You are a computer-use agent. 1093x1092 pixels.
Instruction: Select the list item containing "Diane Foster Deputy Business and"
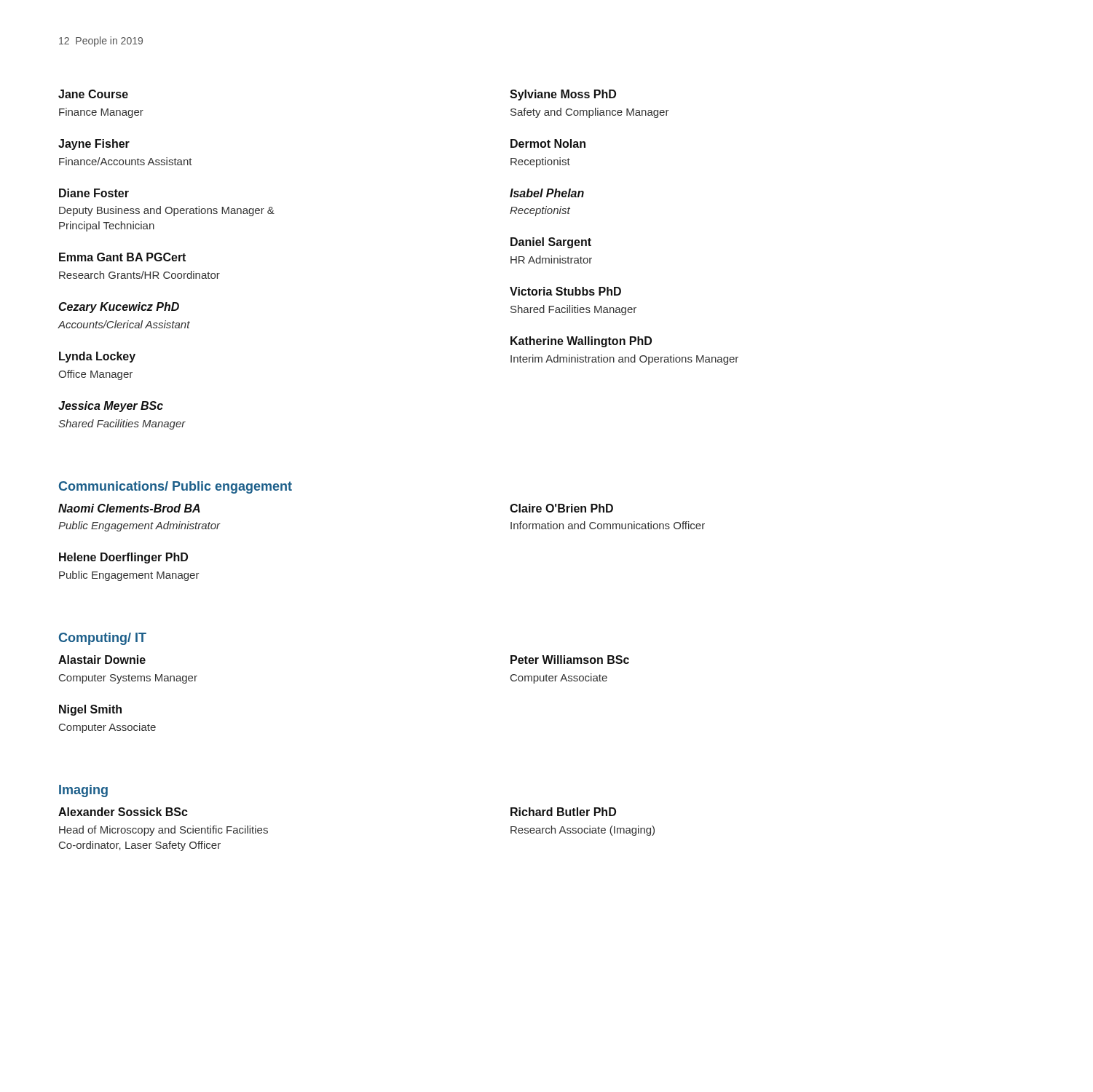click(x=284, y=210)
